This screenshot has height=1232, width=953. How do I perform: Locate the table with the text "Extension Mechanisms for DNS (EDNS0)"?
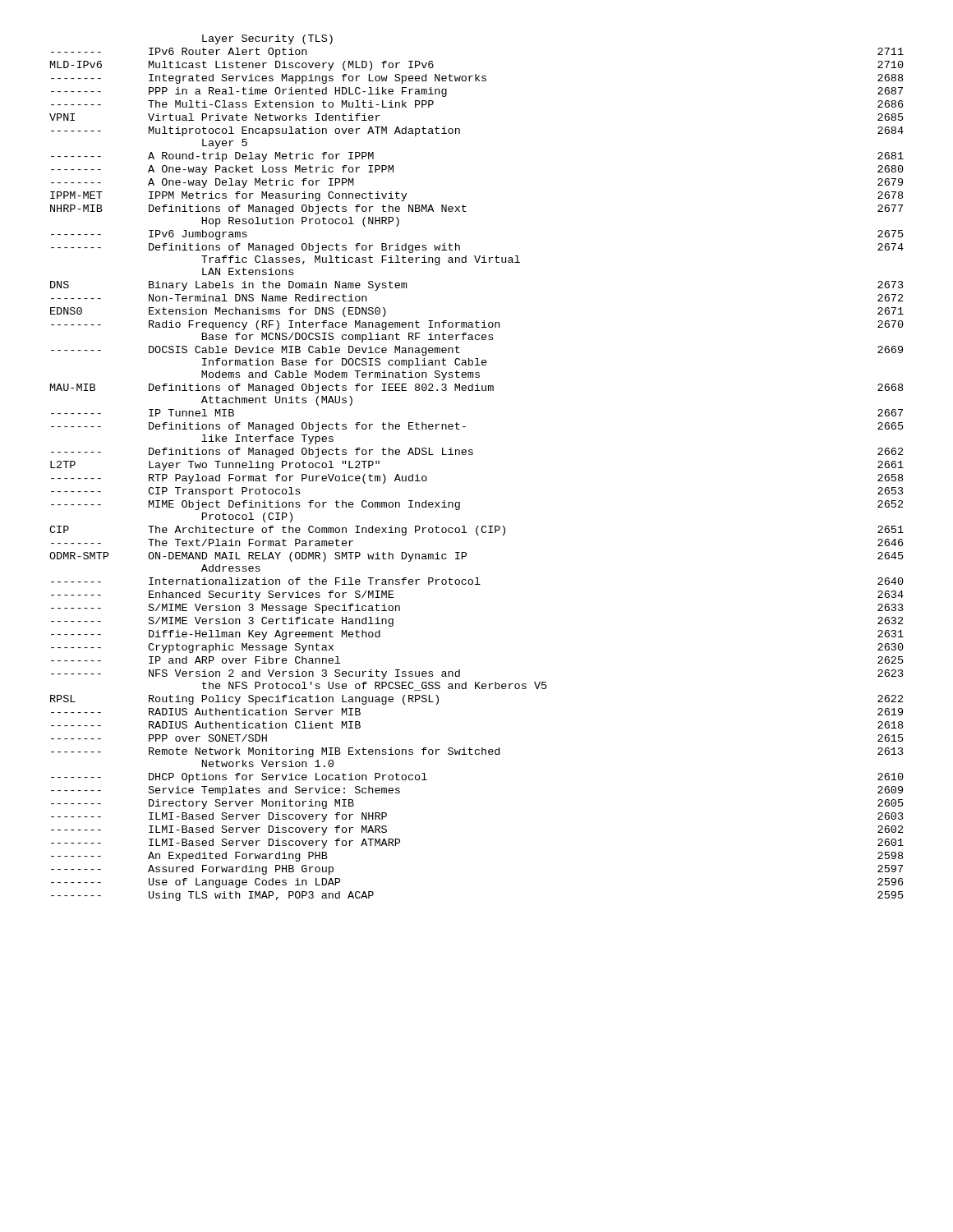click(x=476, y=468)
